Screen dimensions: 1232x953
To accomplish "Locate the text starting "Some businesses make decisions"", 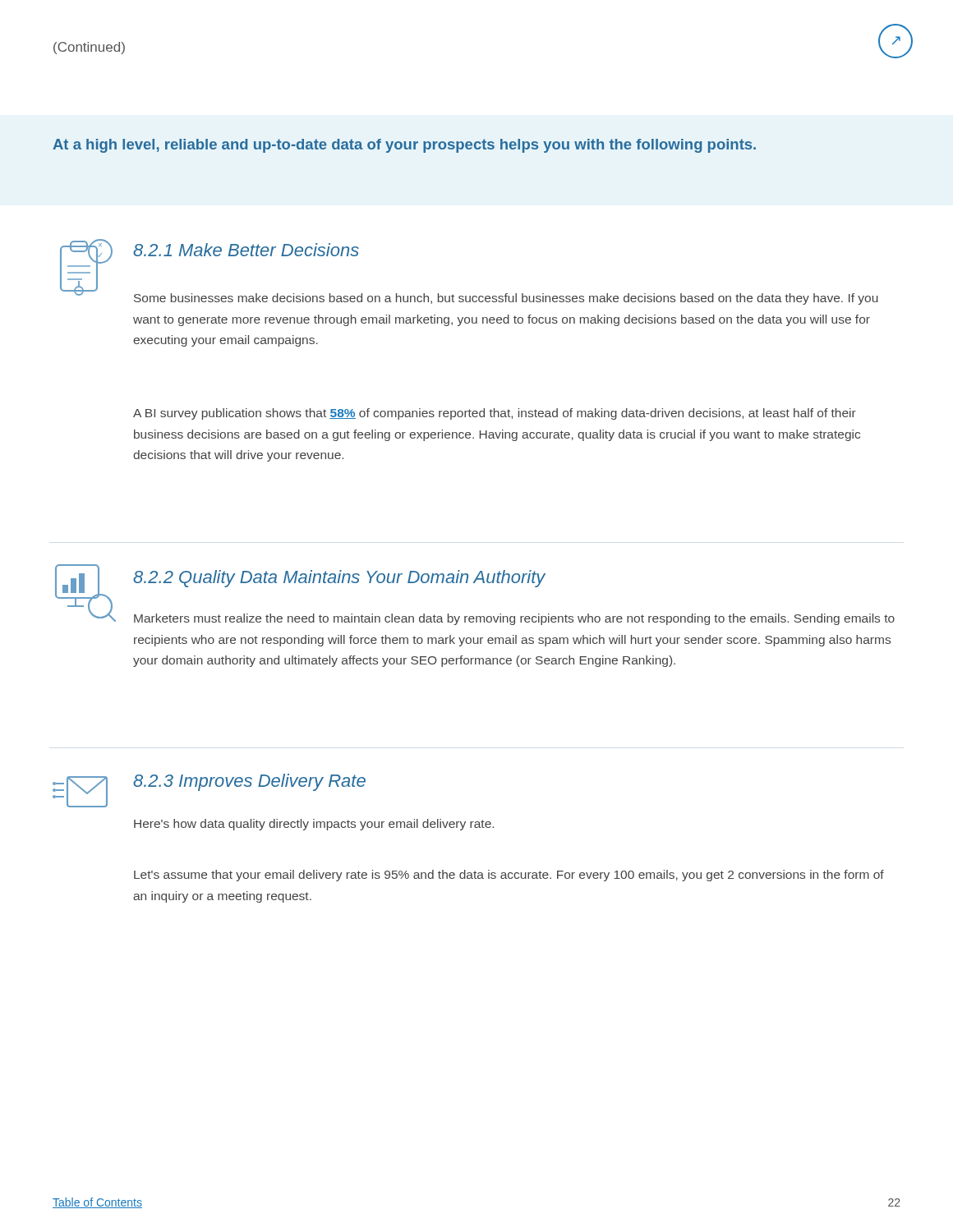I will pos(506,319).
